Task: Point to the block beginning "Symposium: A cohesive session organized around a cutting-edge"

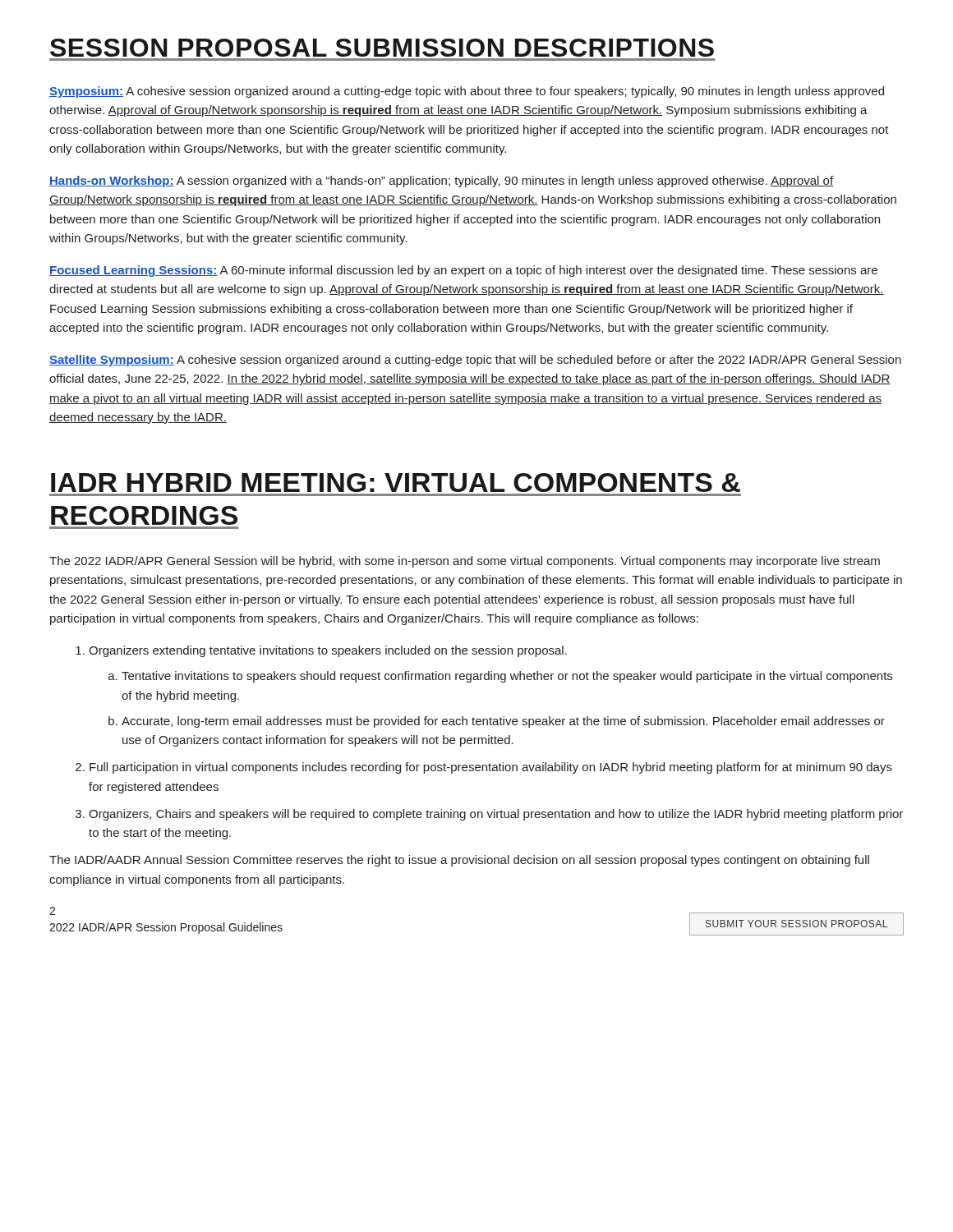Action: [x=469, y=119]
